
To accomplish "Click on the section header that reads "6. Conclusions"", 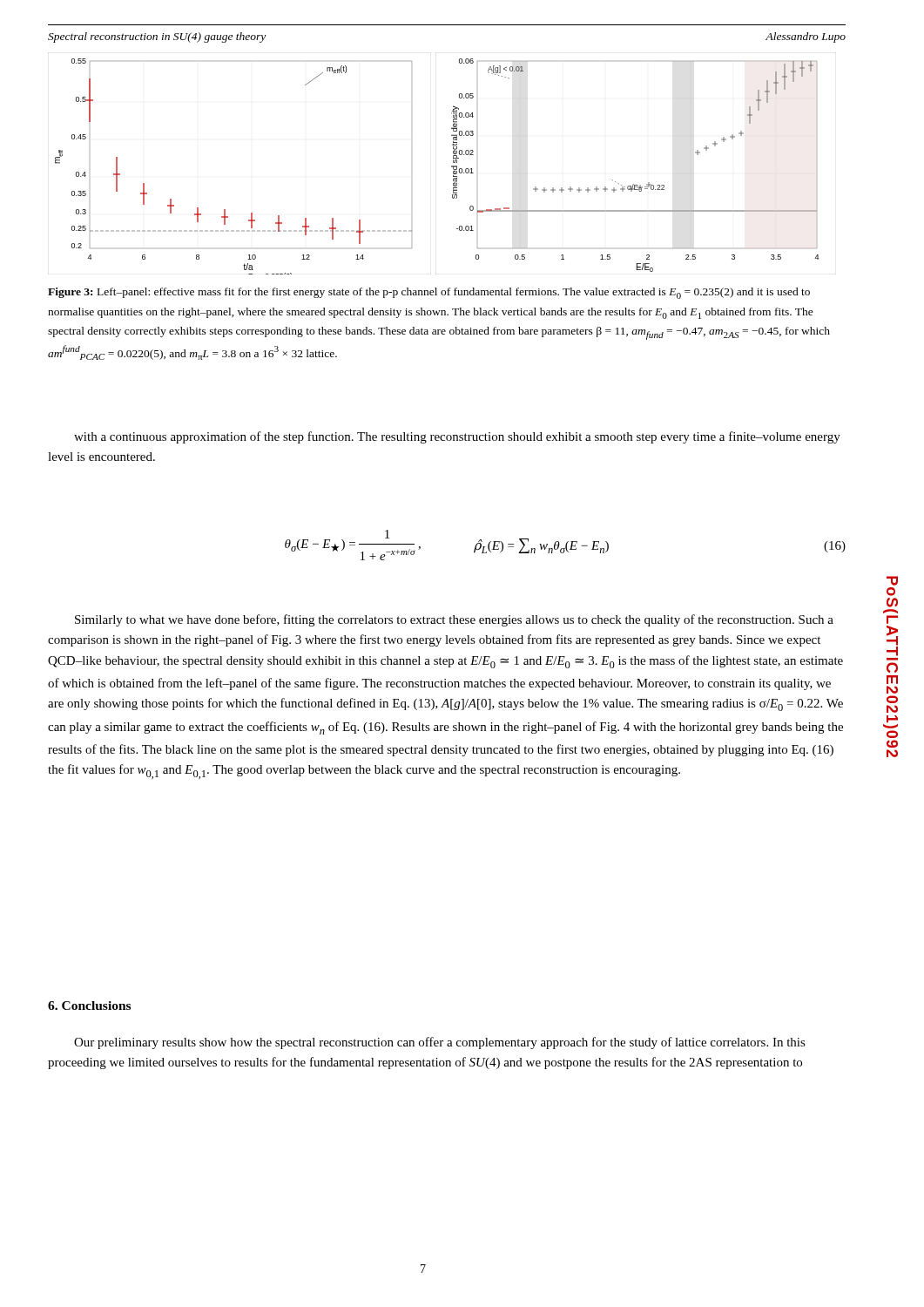I will pos(90,1005).
